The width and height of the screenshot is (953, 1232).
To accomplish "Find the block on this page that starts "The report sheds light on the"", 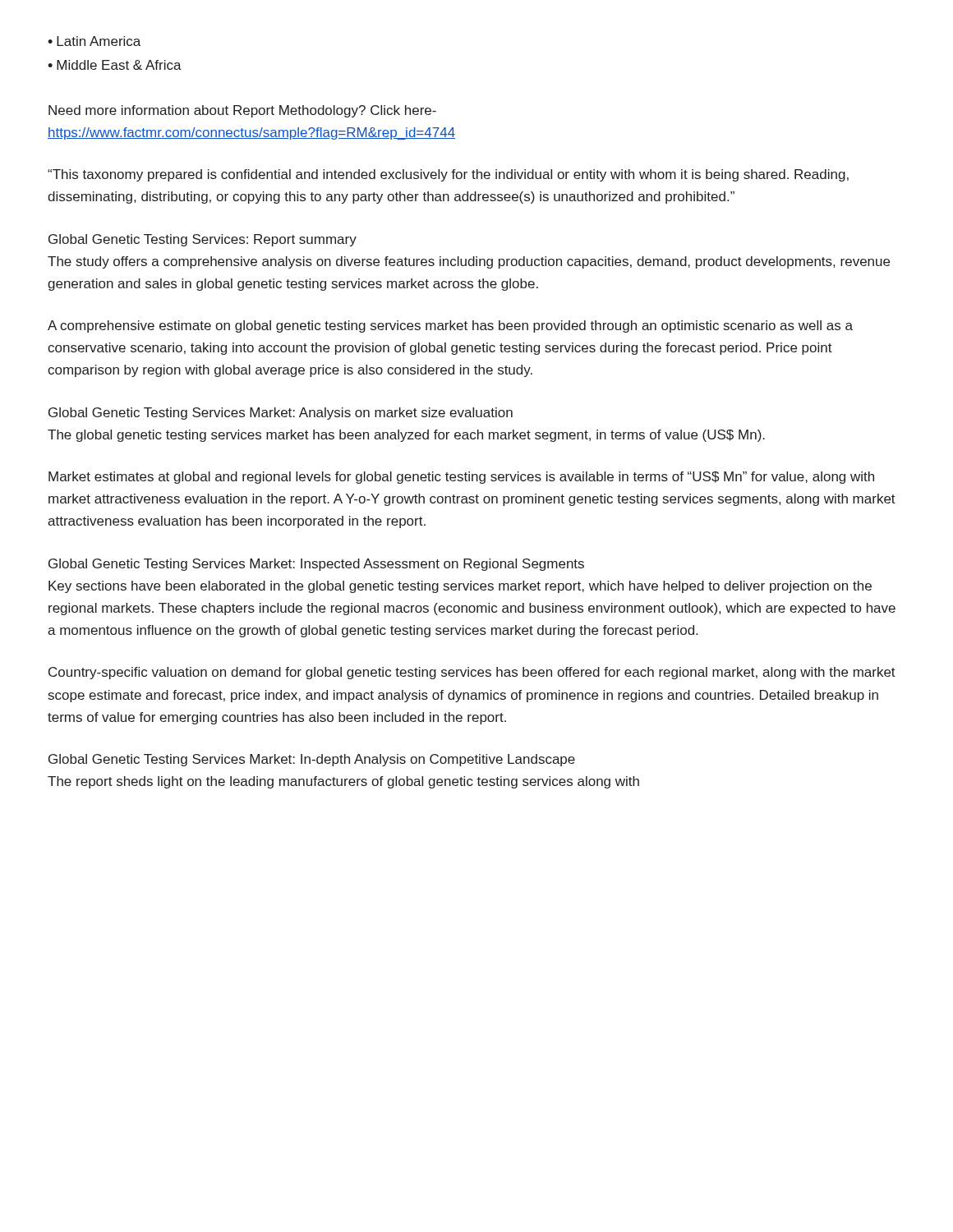I will coord(344,782).
